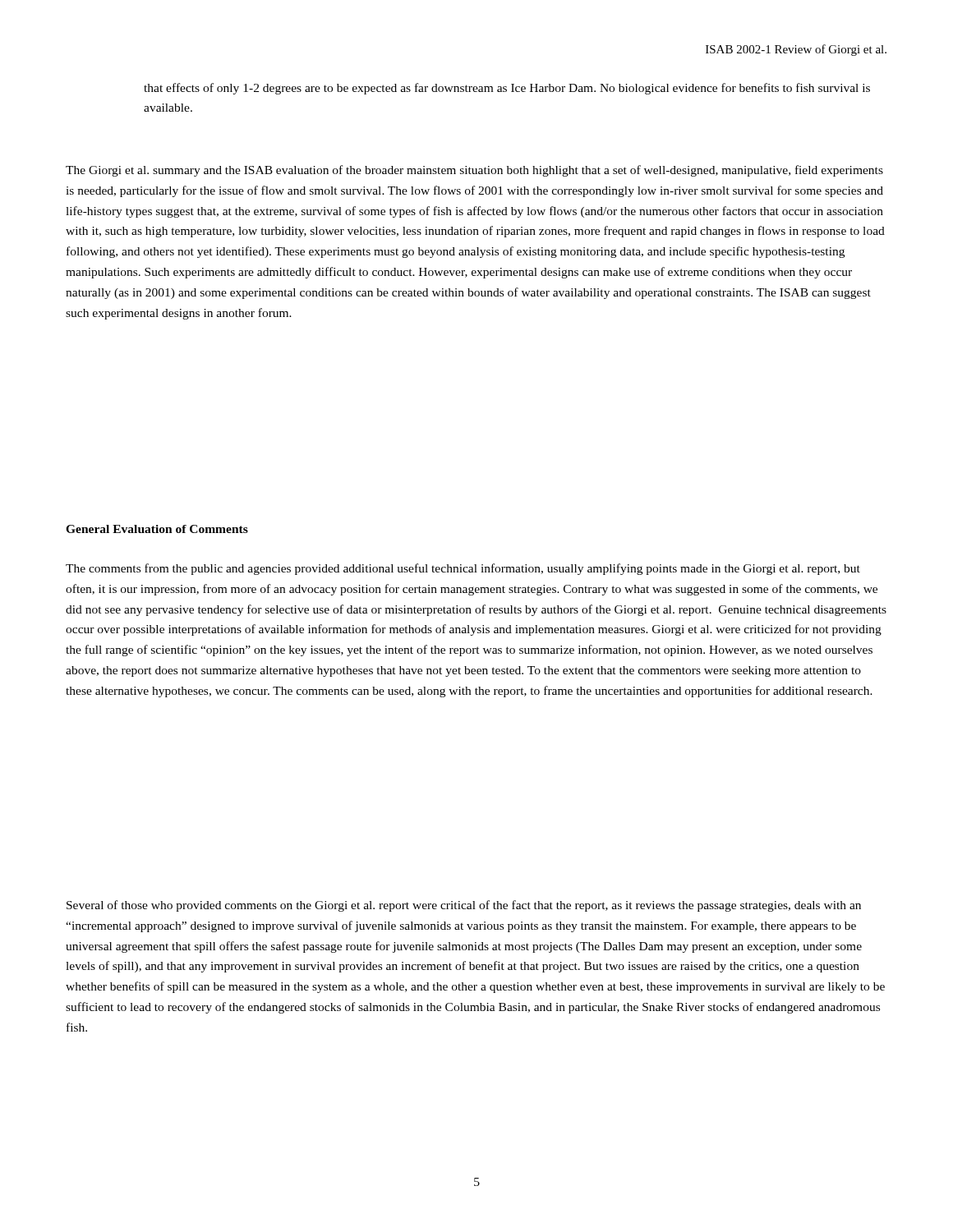Locate the section header
Screen dimensions: 1232x953
pos(157,529)
